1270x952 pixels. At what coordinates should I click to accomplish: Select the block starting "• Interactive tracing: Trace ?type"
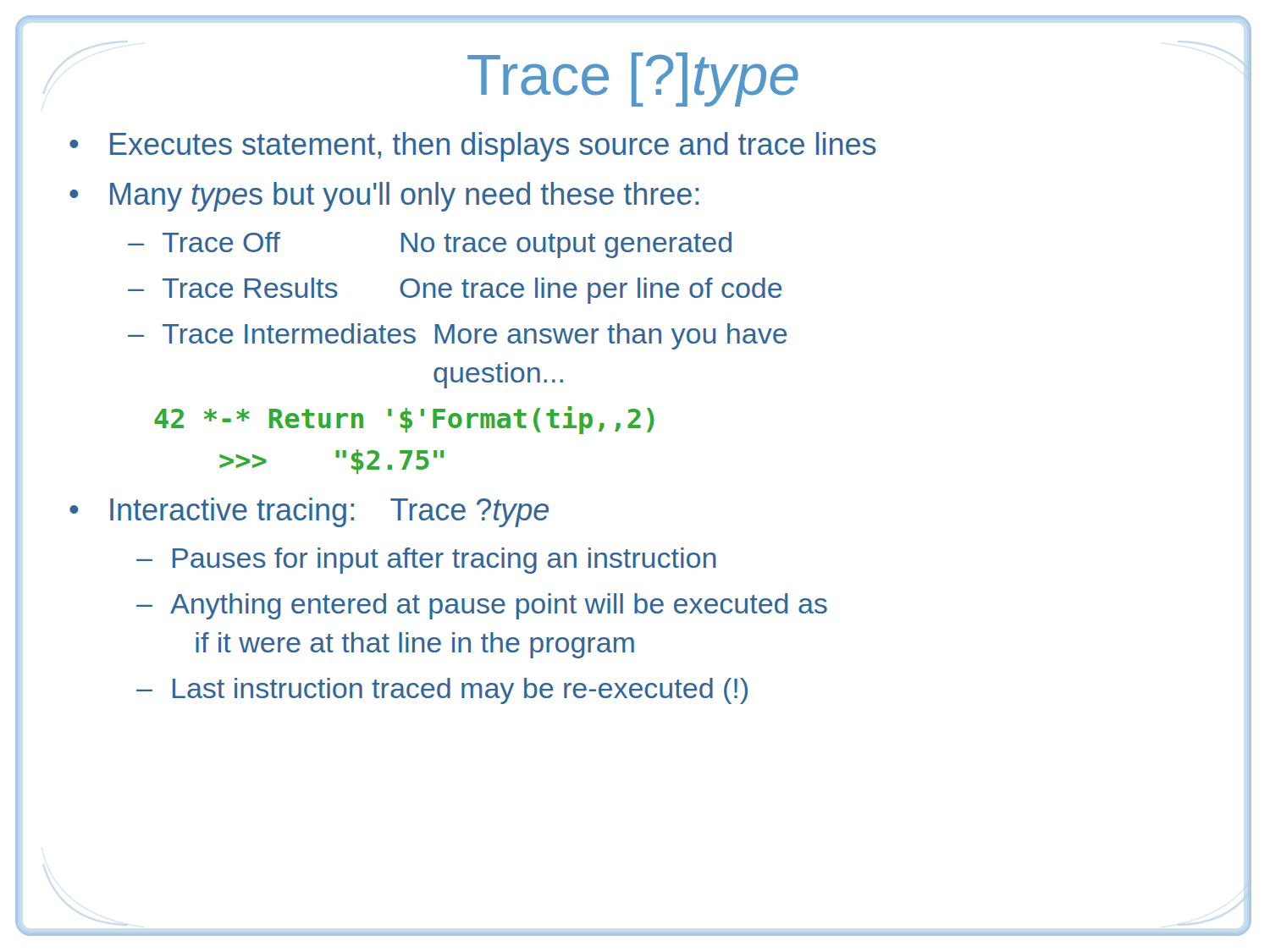coord(309,512)
